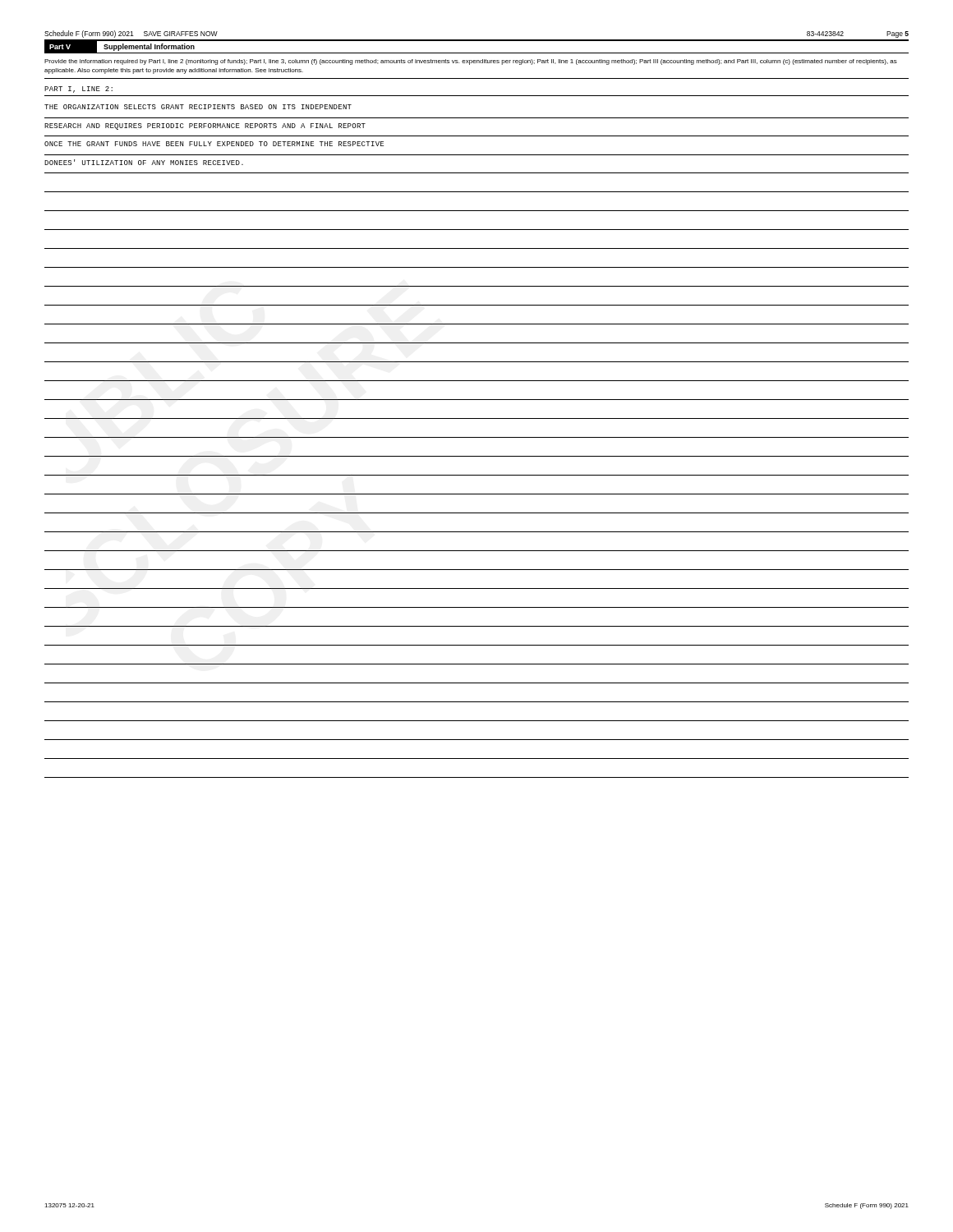This screenshot has width=953, height=1232.
Task: Locate the region starting "Part V Supplemental Information"
Action: coord(123,47)
